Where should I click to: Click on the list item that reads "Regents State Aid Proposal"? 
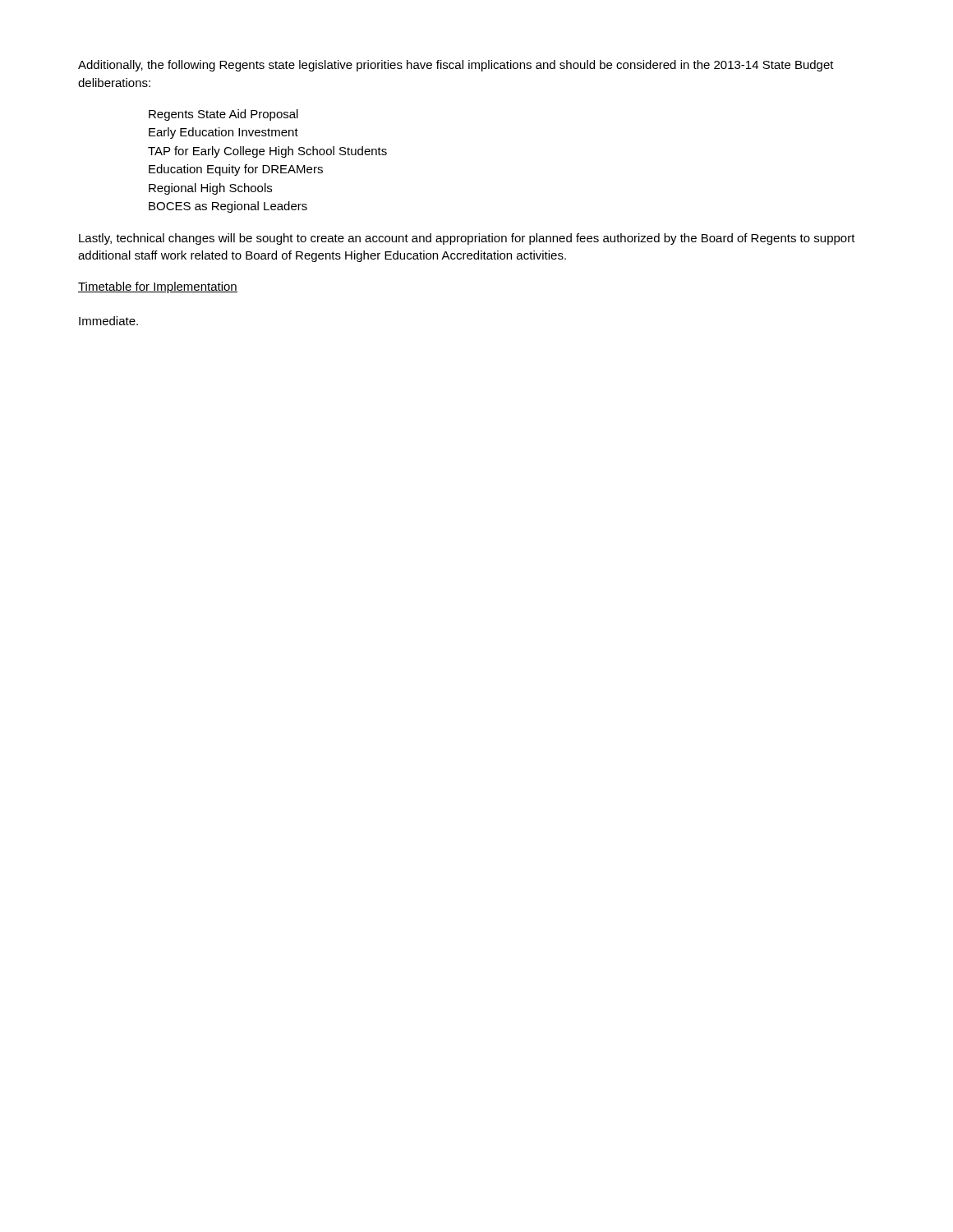223,113
